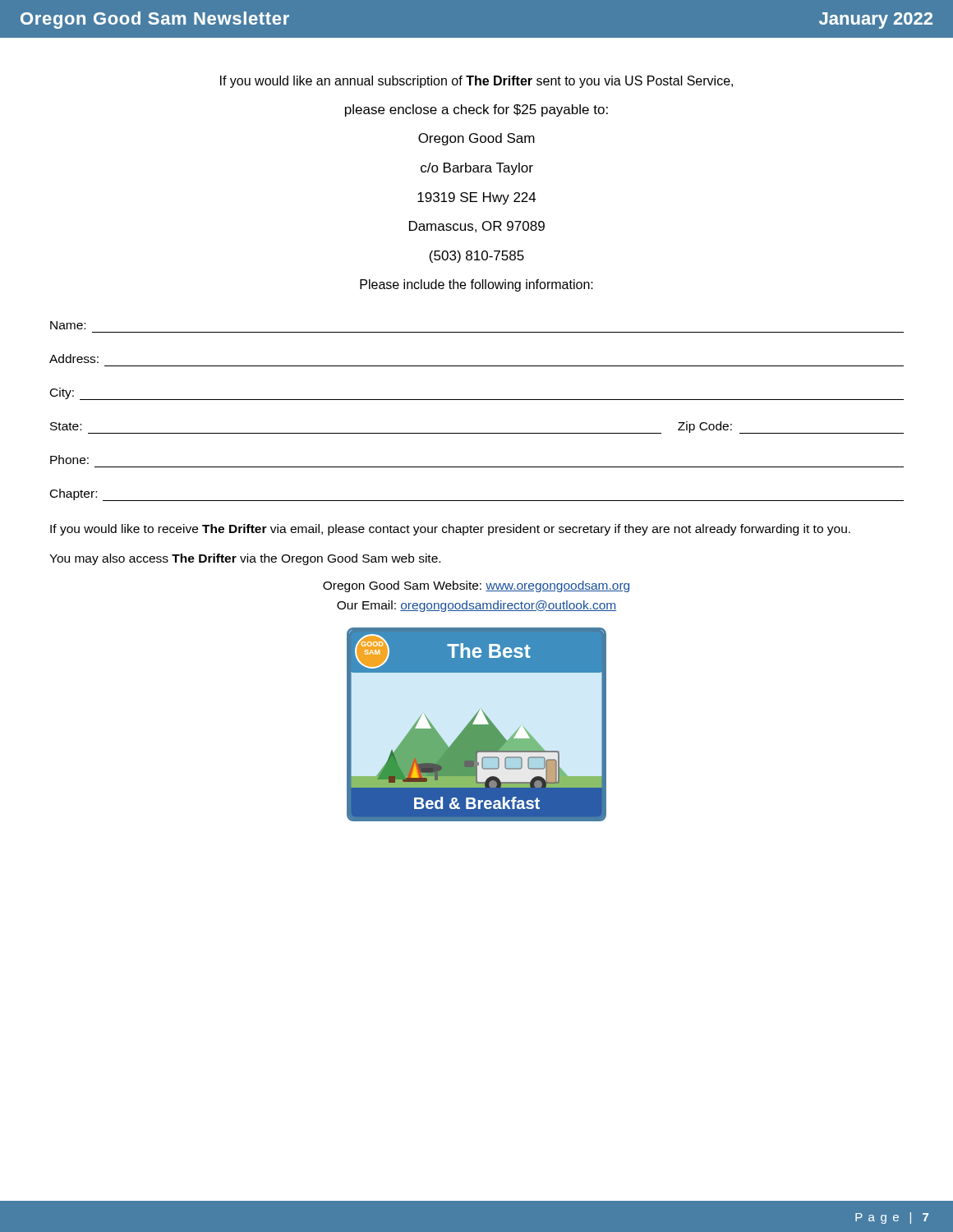This screenshot has width=953, height=1232.
Task: Select the element starting "please enclose a check"
Action: 476,183
